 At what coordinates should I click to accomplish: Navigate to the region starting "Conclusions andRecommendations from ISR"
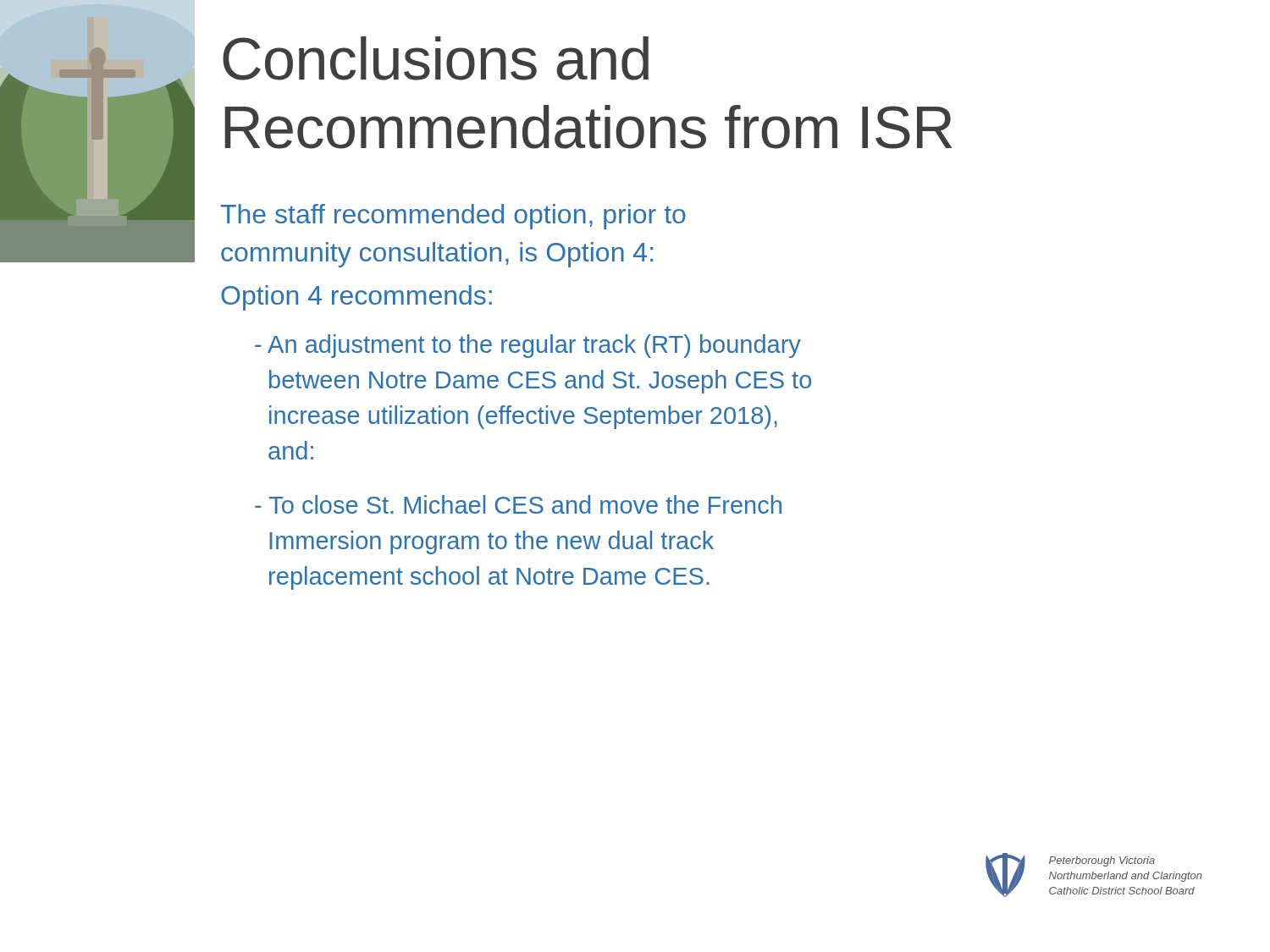[587, 93]
